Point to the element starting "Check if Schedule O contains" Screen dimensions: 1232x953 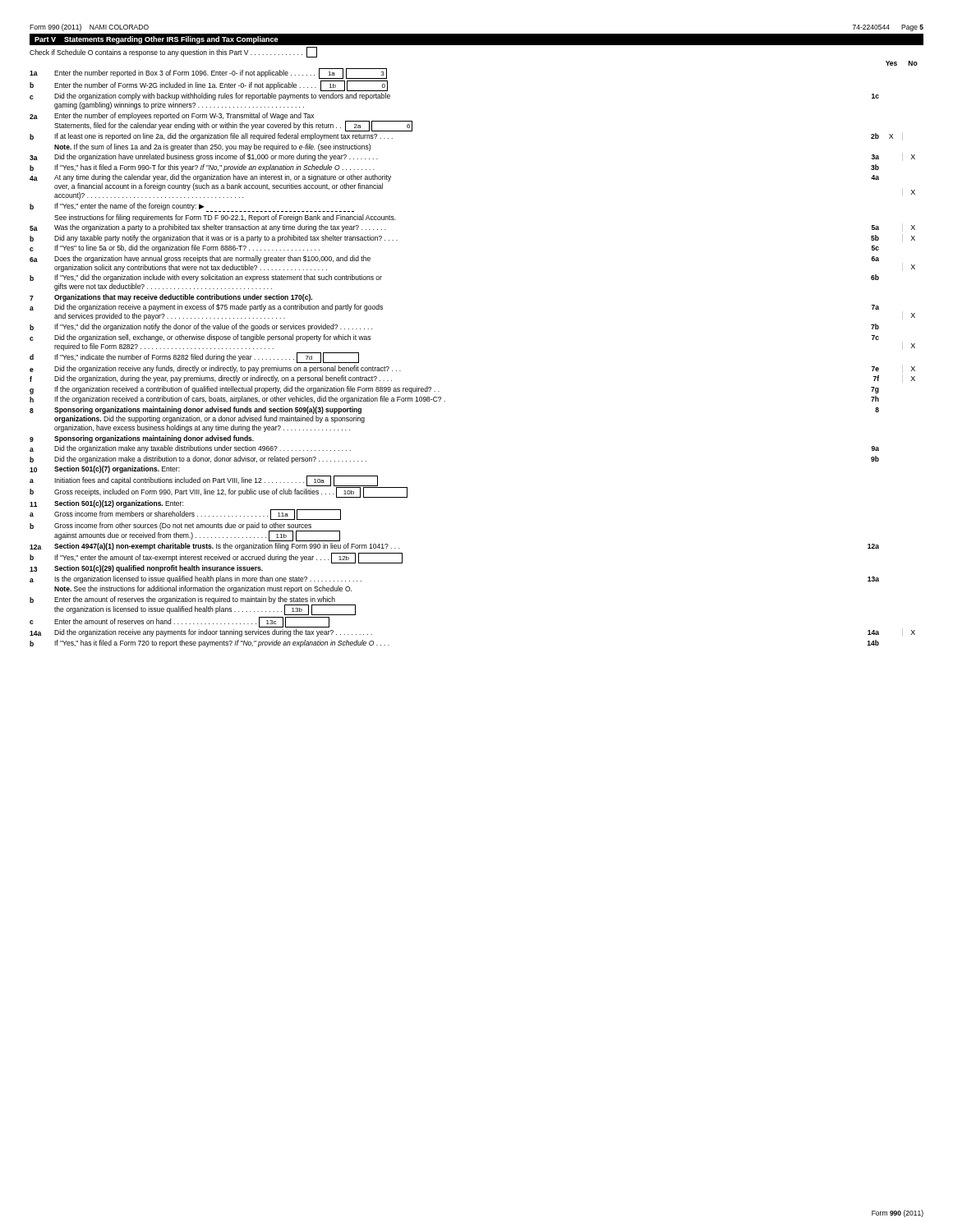173,52
